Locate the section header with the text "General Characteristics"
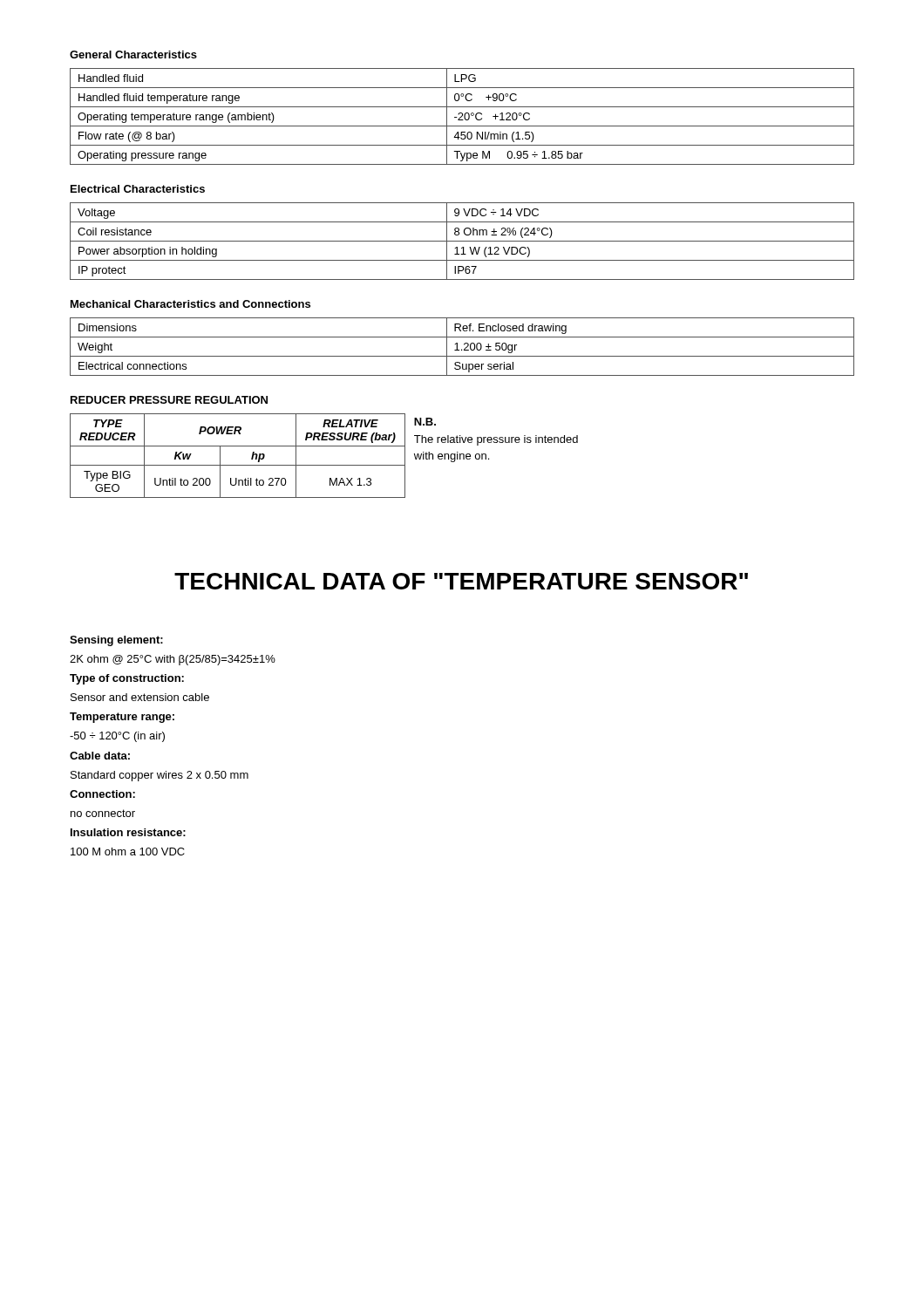 click(x=133, y=55)
